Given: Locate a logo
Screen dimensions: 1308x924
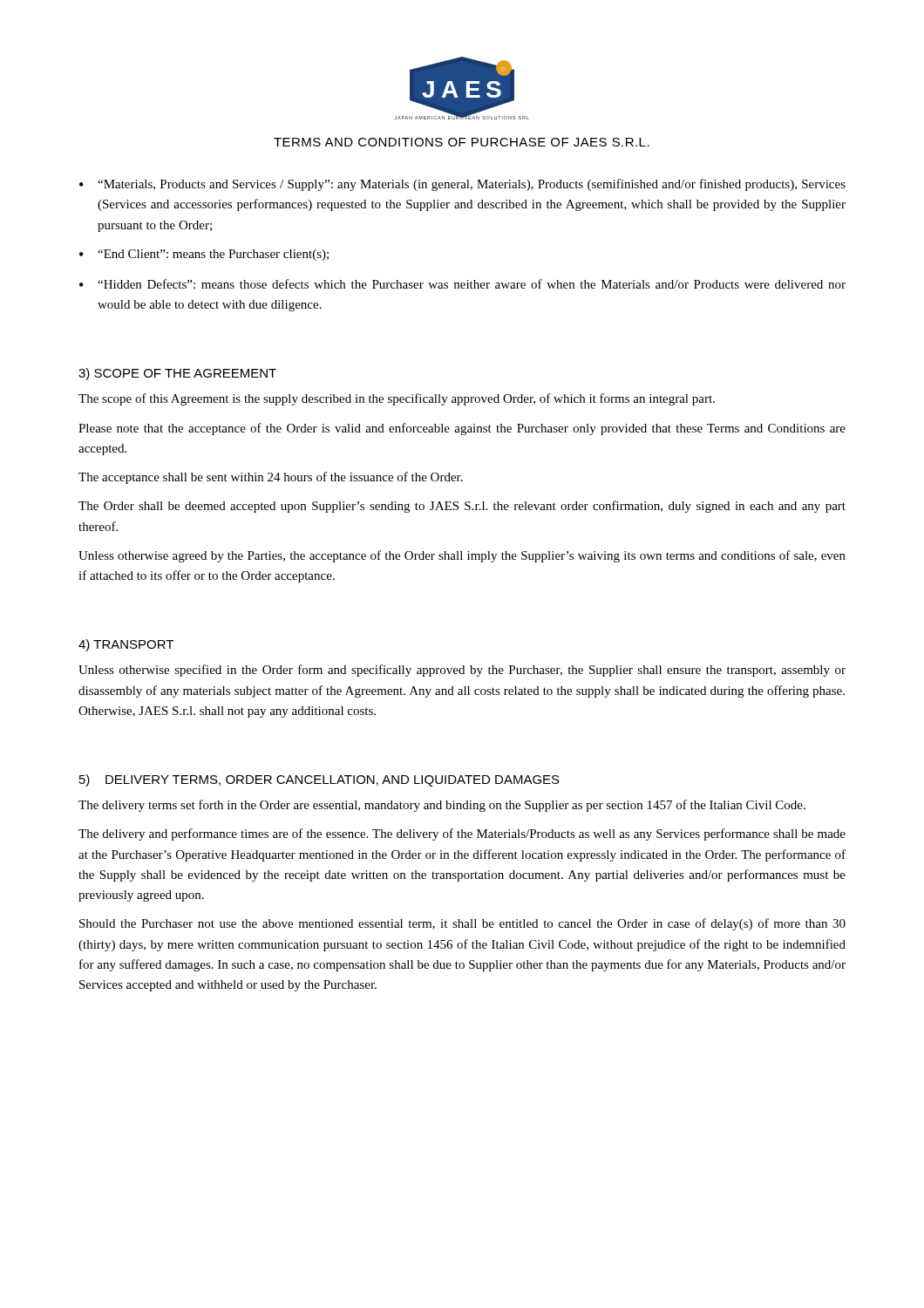Looking at the screenshot, I should tap(462, 89).
